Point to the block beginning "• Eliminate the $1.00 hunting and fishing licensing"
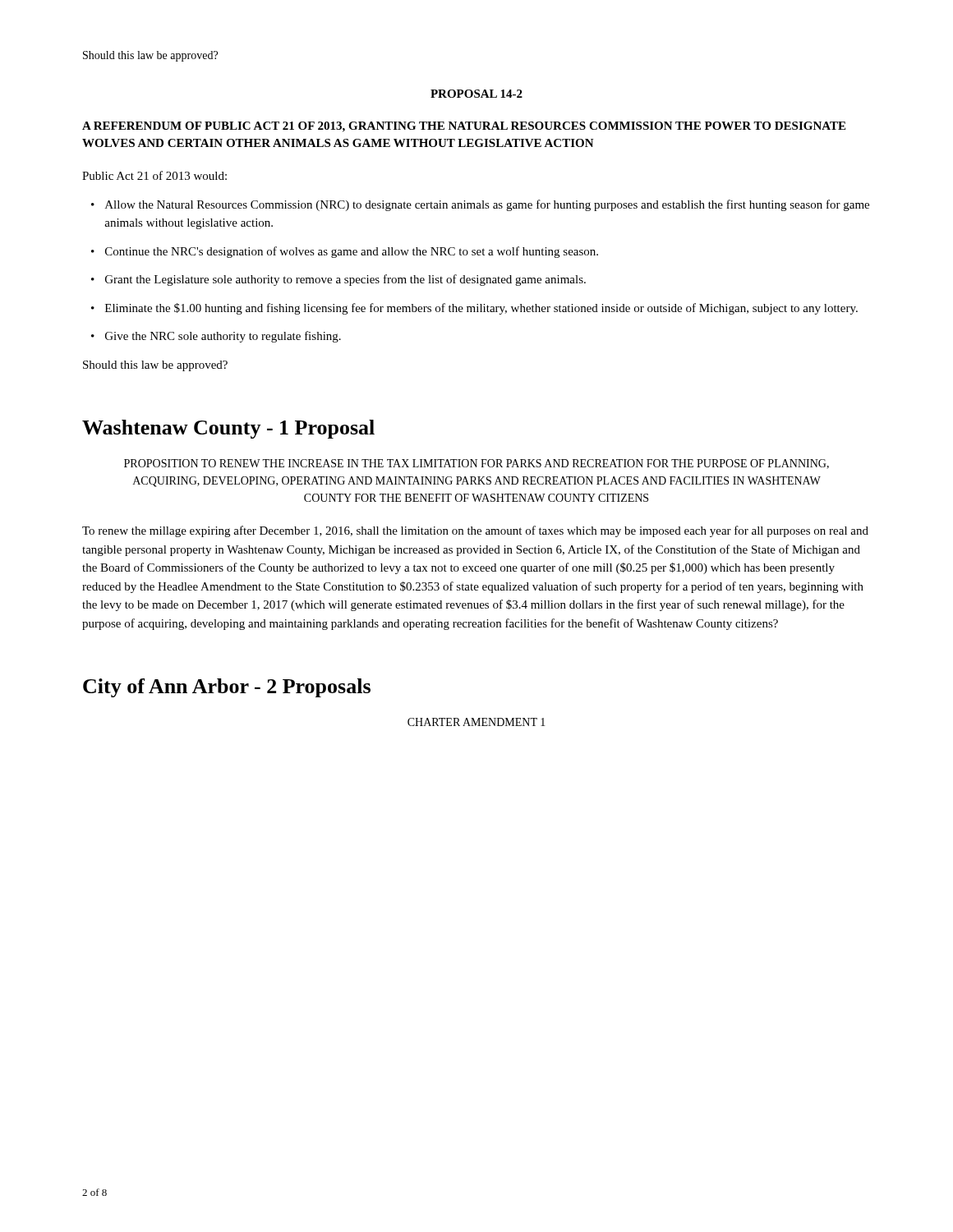Image resolution: width=953 pixels, height=1232 pixels. click(474, 308)
